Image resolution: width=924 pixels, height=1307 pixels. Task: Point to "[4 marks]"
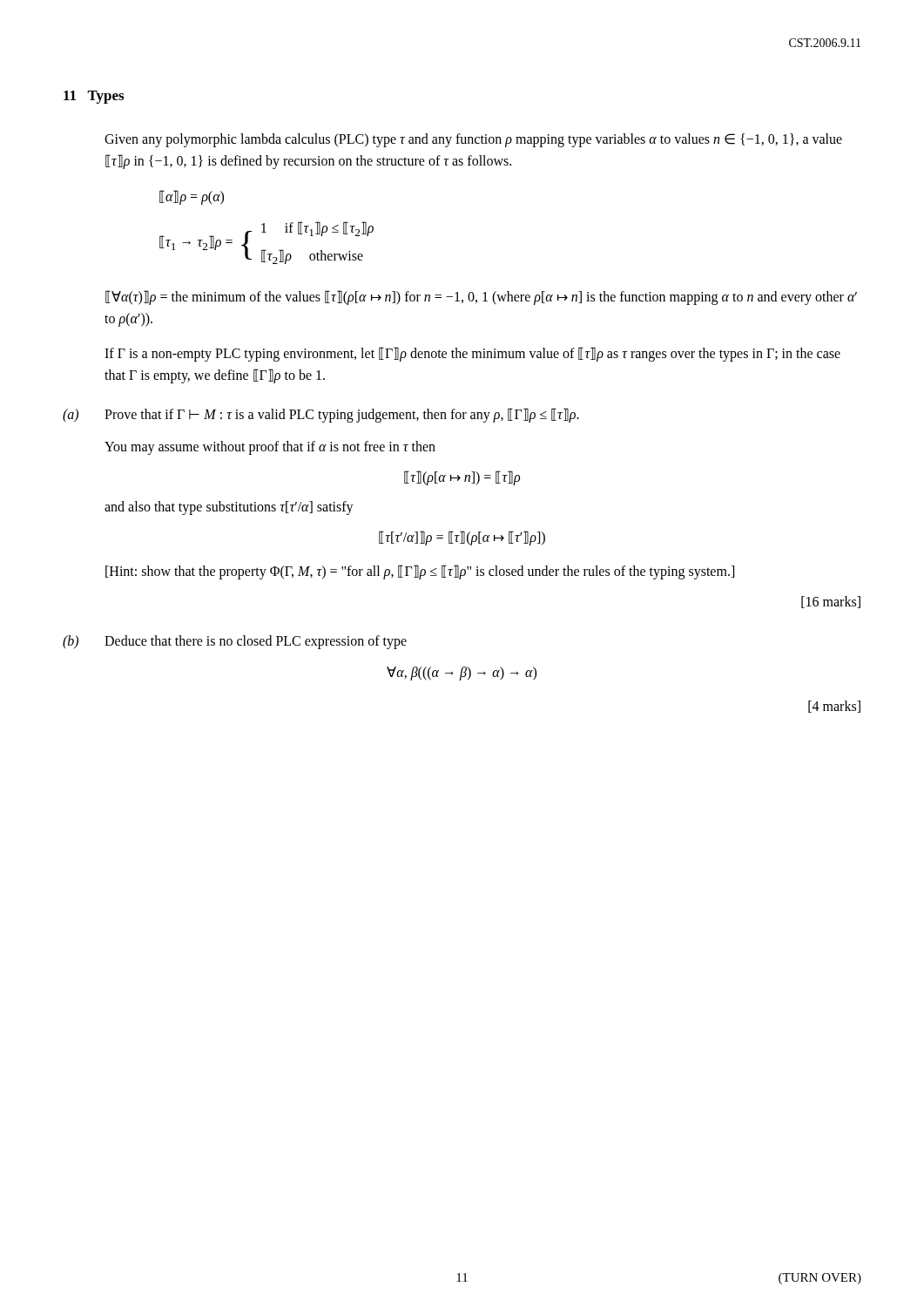(x=834, y=706)
